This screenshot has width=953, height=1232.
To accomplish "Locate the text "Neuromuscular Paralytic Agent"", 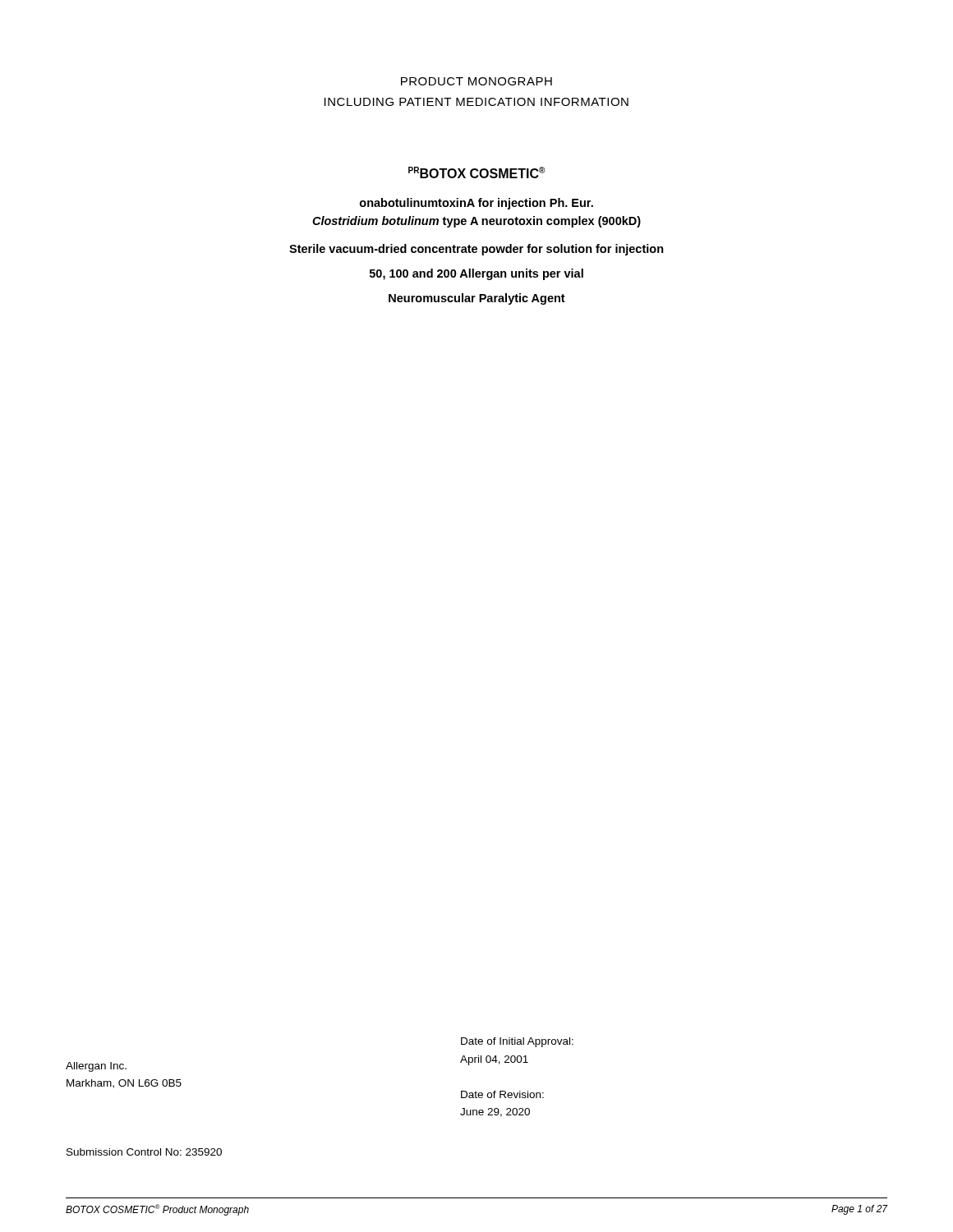I will point(476,298).
